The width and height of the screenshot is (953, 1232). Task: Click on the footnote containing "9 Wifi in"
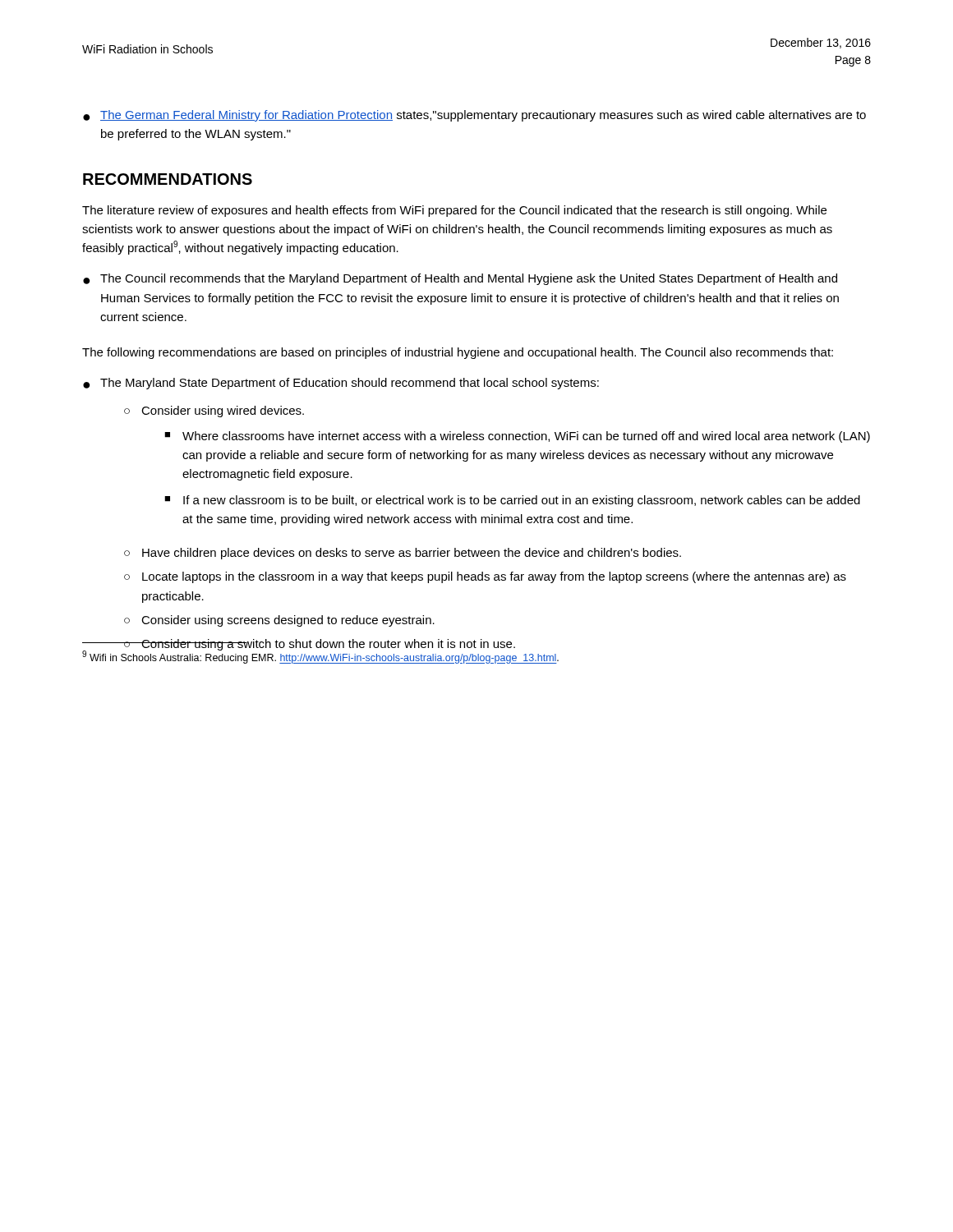coord(321,657)
